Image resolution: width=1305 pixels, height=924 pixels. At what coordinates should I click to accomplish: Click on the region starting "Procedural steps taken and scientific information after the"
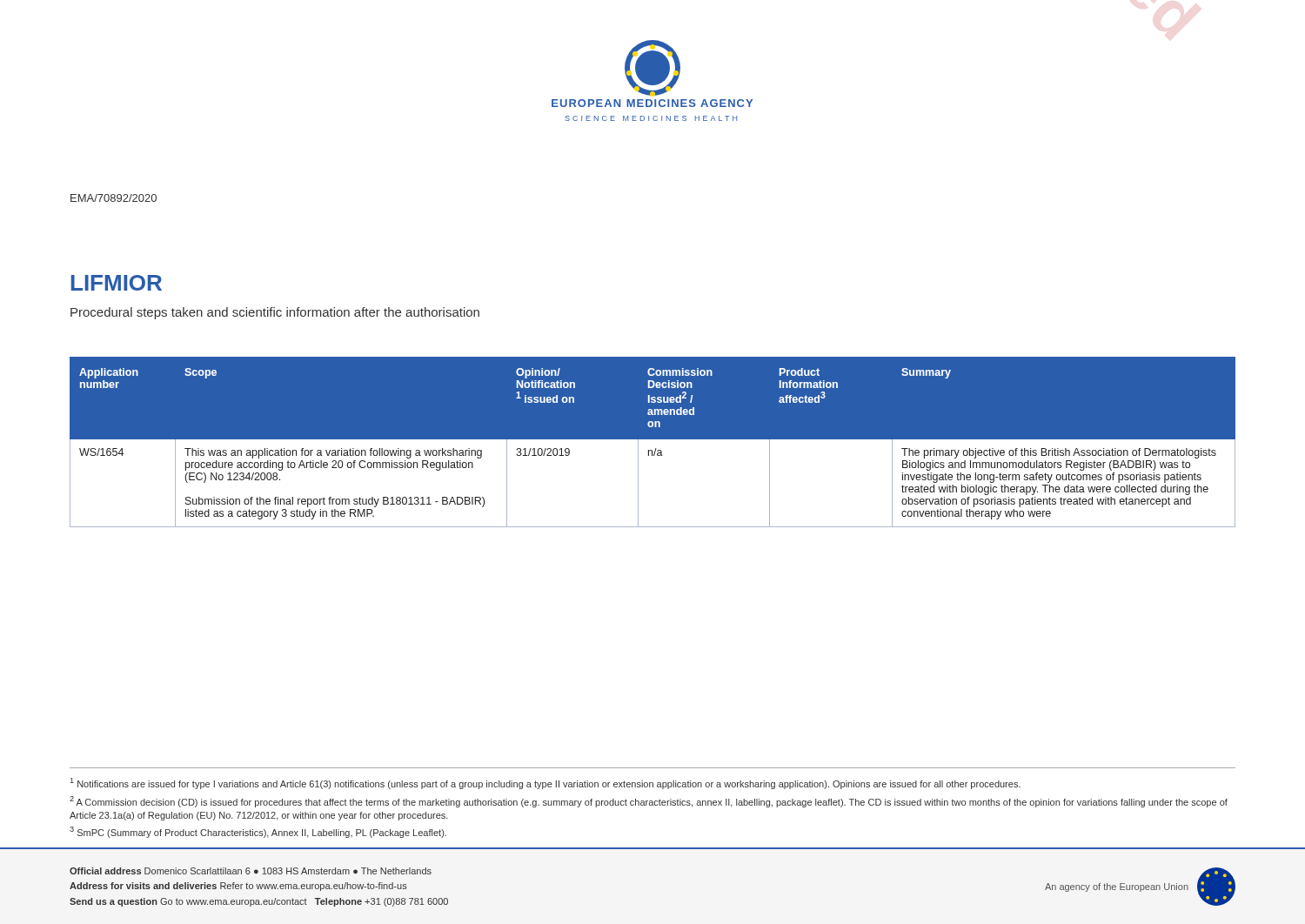(x=275, y=312)
